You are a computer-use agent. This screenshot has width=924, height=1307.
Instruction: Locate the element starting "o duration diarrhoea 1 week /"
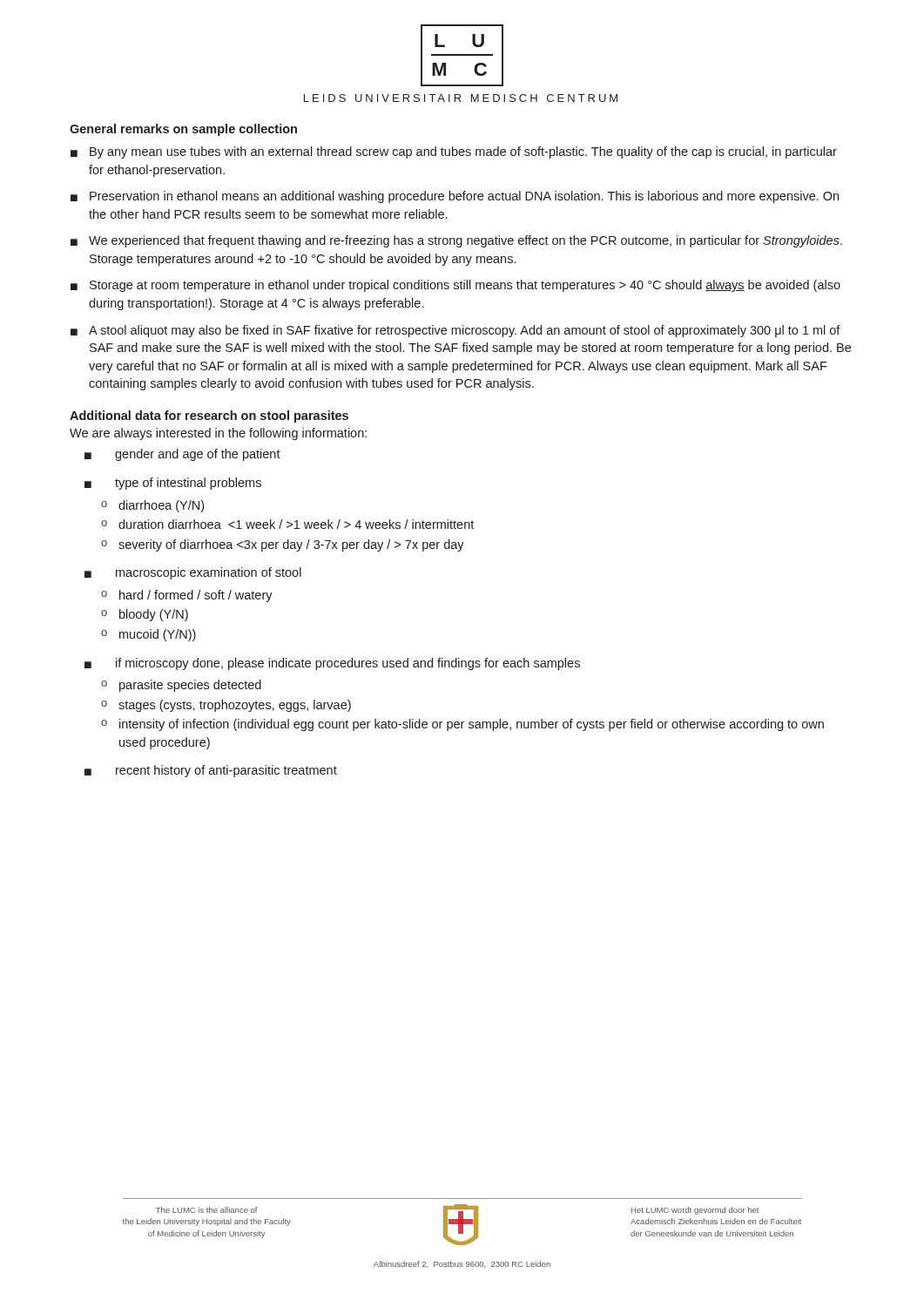288,525
